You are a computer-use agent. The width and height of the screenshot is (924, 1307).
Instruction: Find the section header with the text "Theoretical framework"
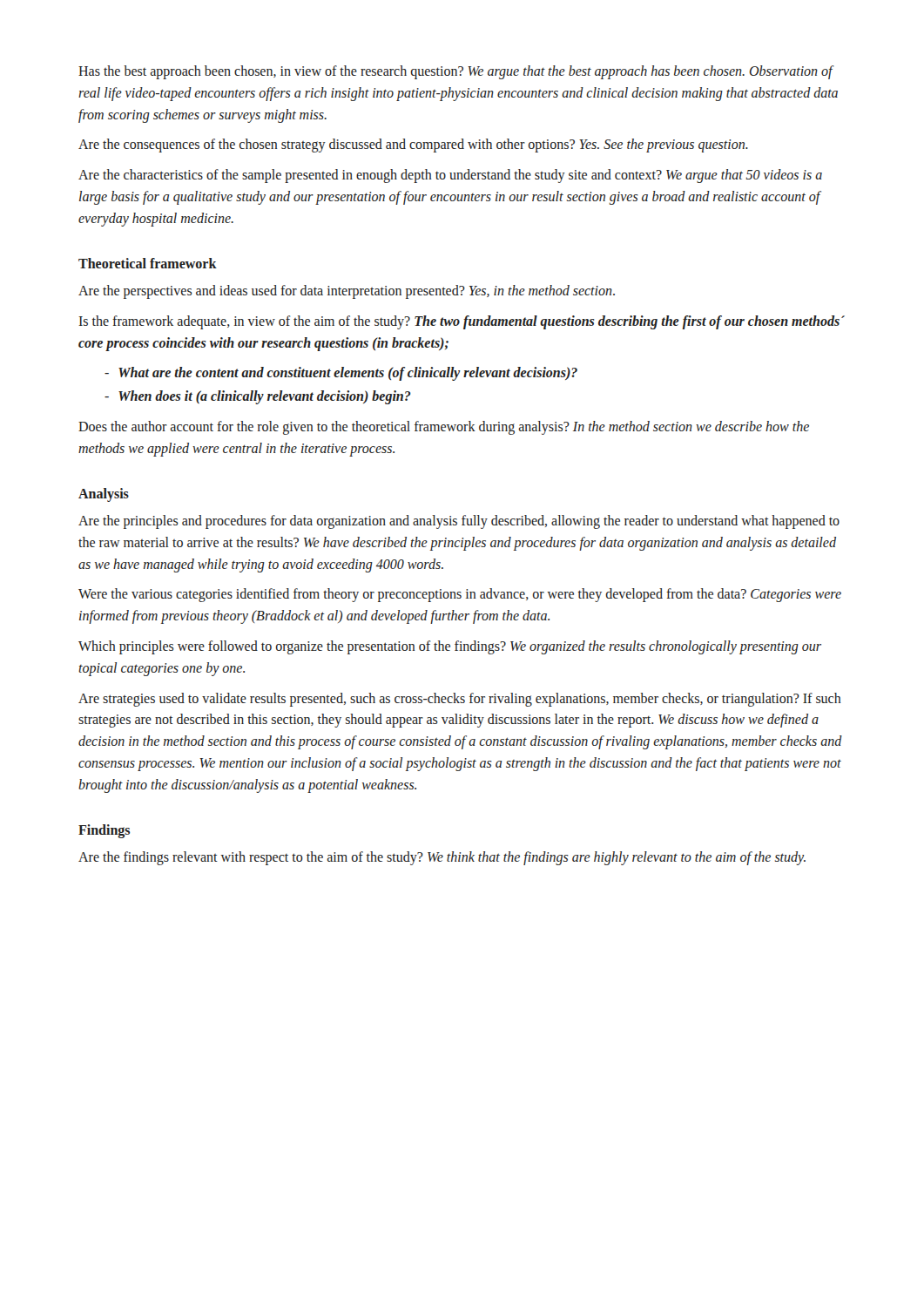147,264
